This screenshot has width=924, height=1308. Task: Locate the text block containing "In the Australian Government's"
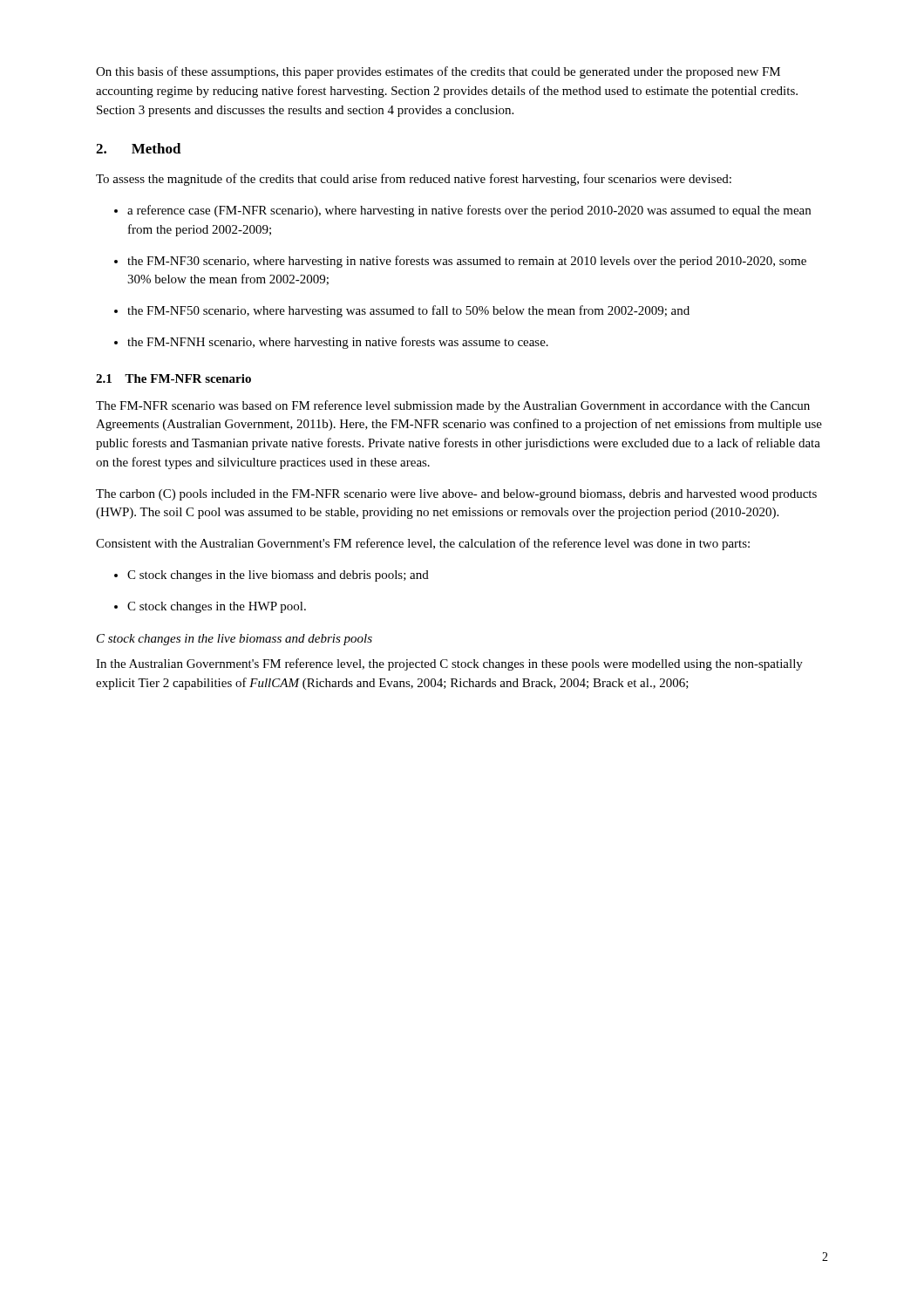tap(449, 673)
